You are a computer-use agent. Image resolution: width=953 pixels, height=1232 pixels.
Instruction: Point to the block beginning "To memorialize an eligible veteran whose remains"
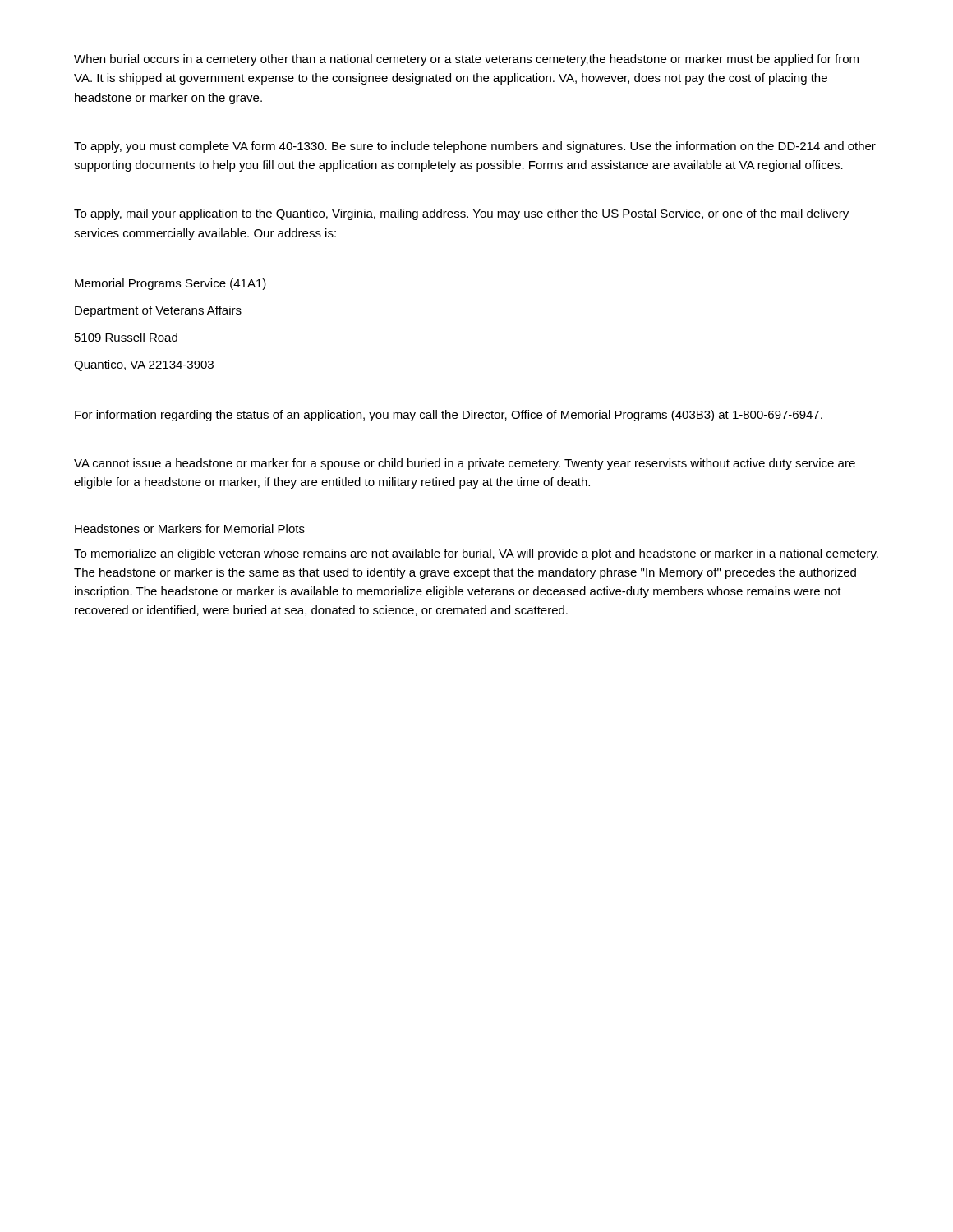pos(476,581)
